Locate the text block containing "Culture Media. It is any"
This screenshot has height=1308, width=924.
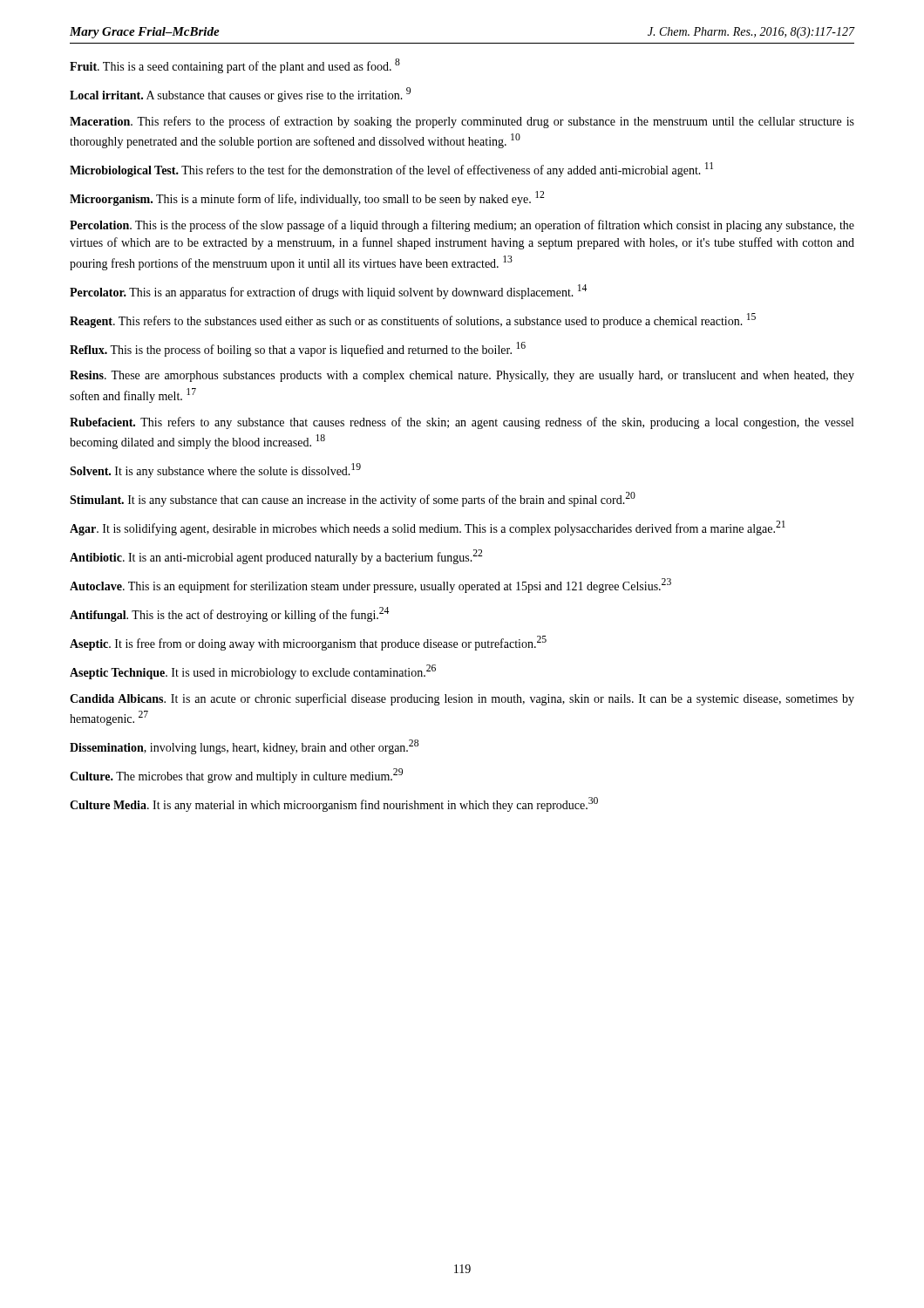(x=462, y=804)
